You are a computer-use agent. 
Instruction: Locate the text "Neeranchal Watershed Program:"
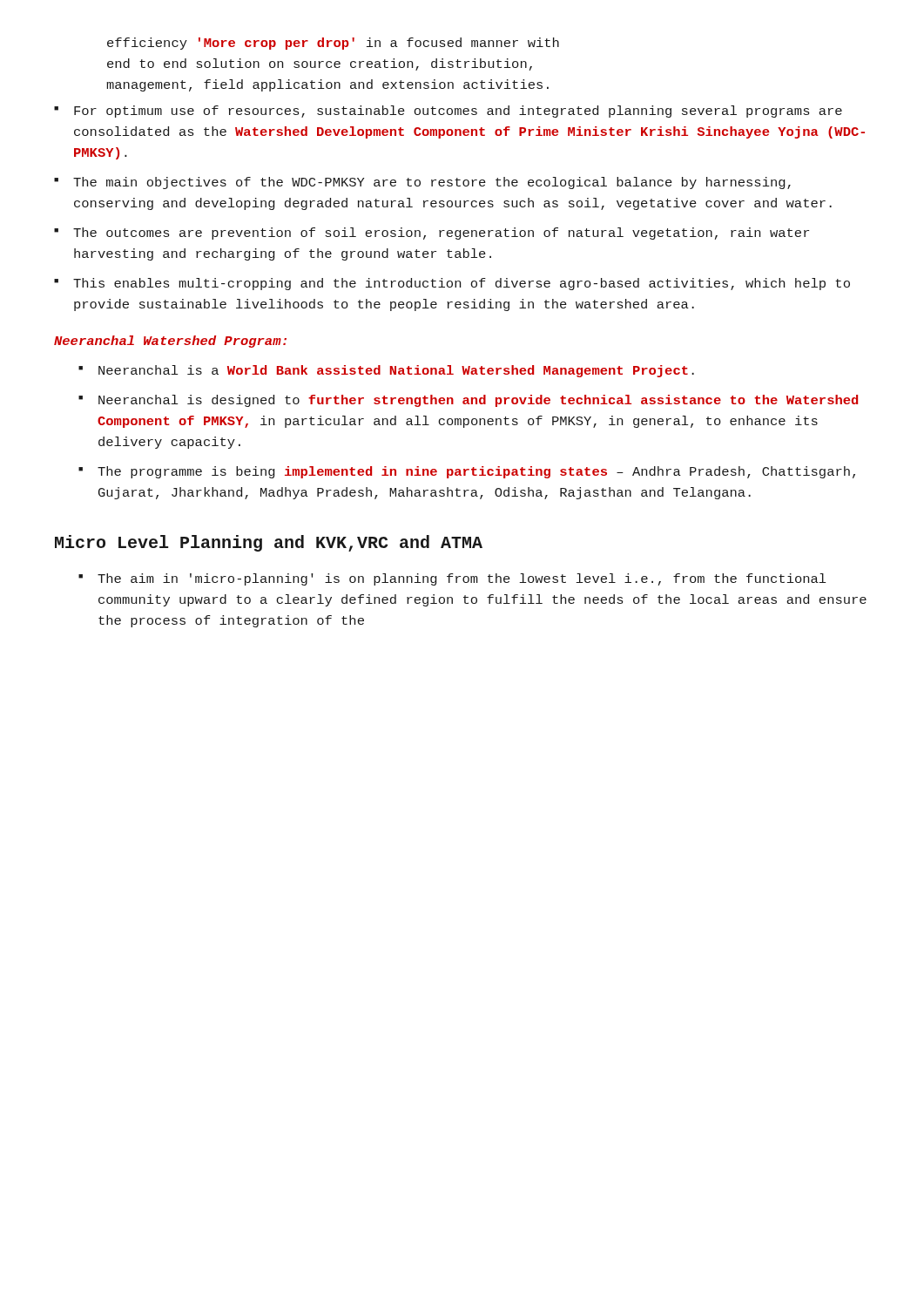coord(171,342)
